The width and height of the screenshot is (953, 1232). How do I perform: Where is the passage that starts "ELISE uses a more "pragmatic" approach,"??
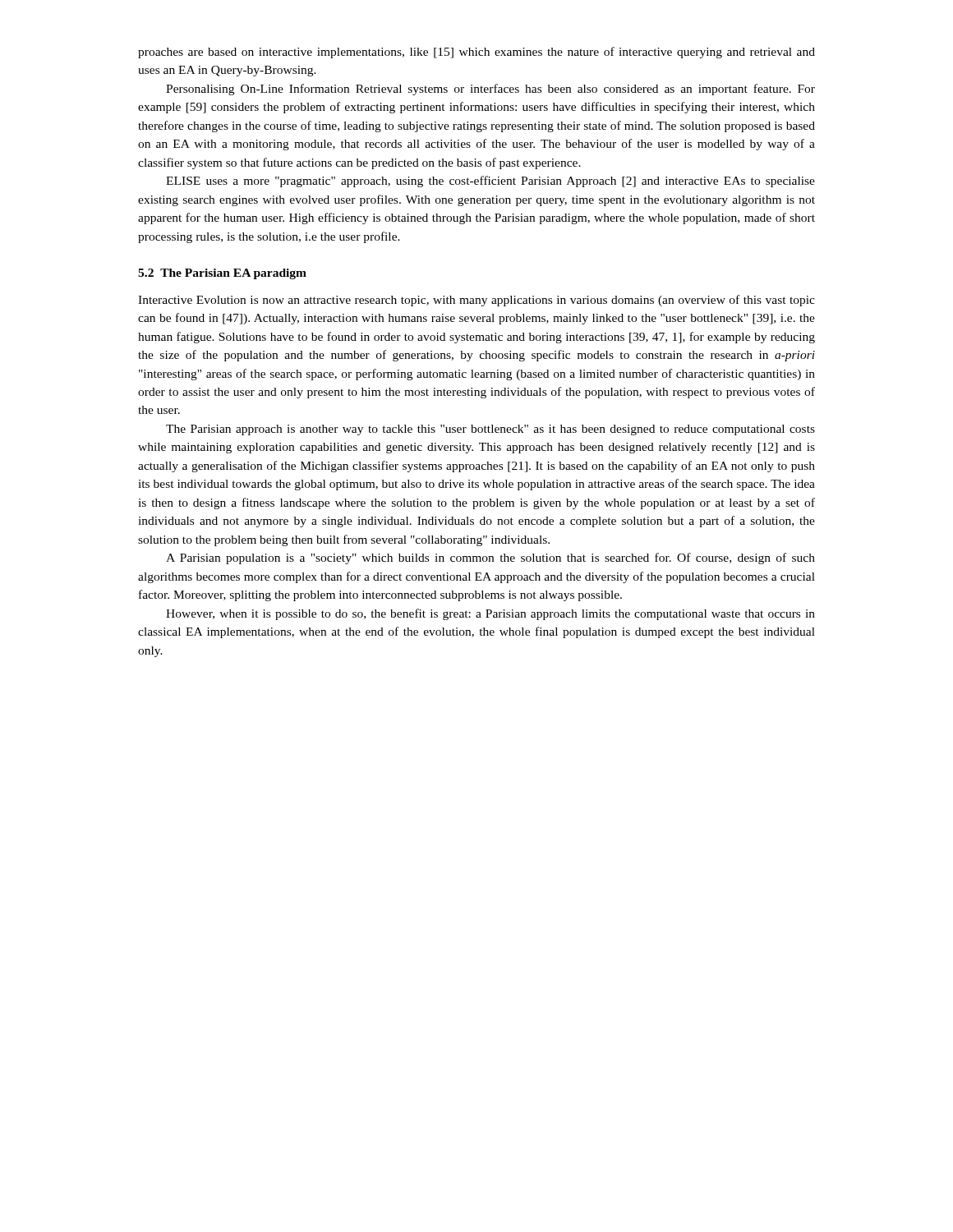476,209
